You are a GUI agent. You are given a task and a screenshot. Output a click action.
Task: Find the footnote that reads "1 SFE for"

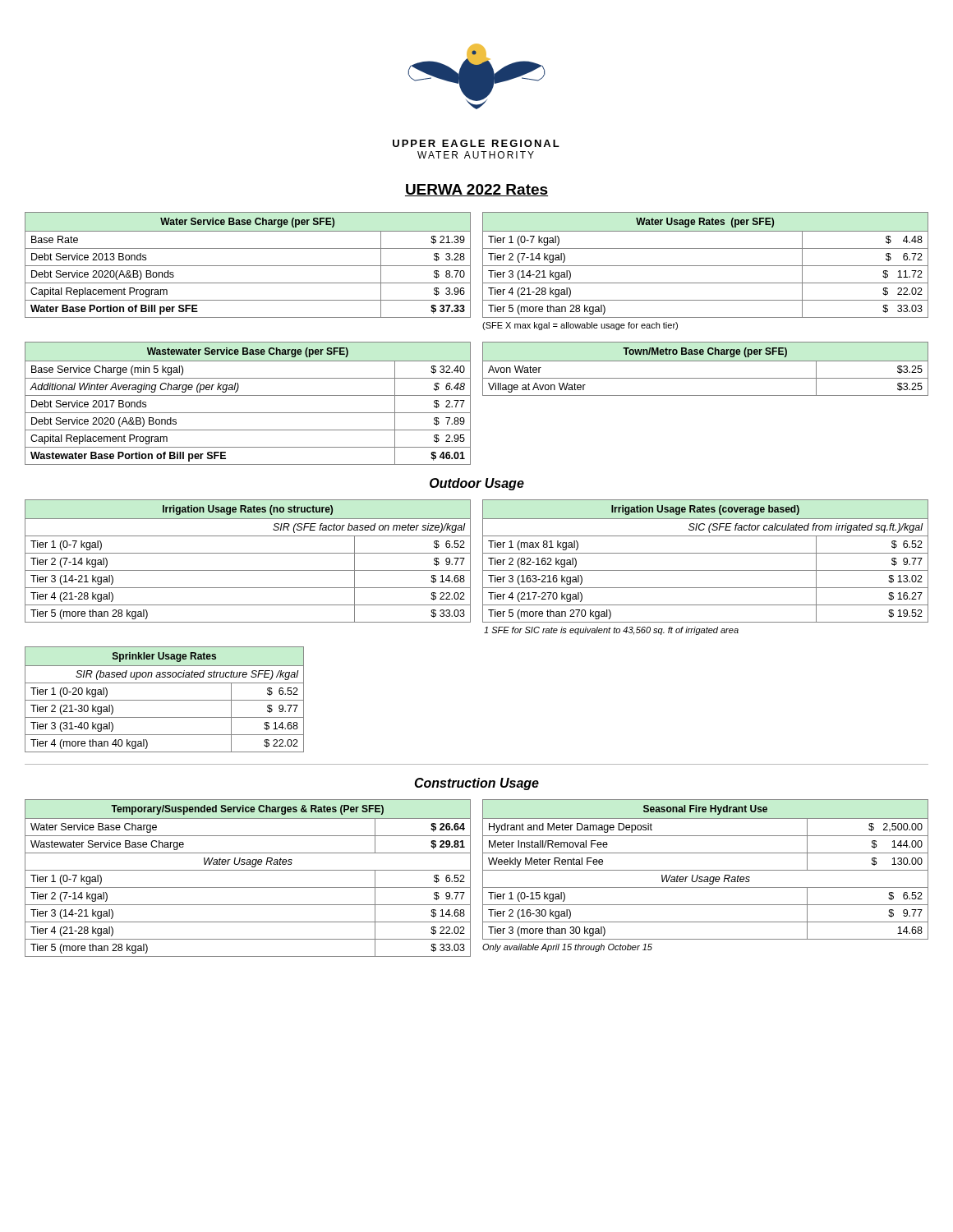point(611,630)
